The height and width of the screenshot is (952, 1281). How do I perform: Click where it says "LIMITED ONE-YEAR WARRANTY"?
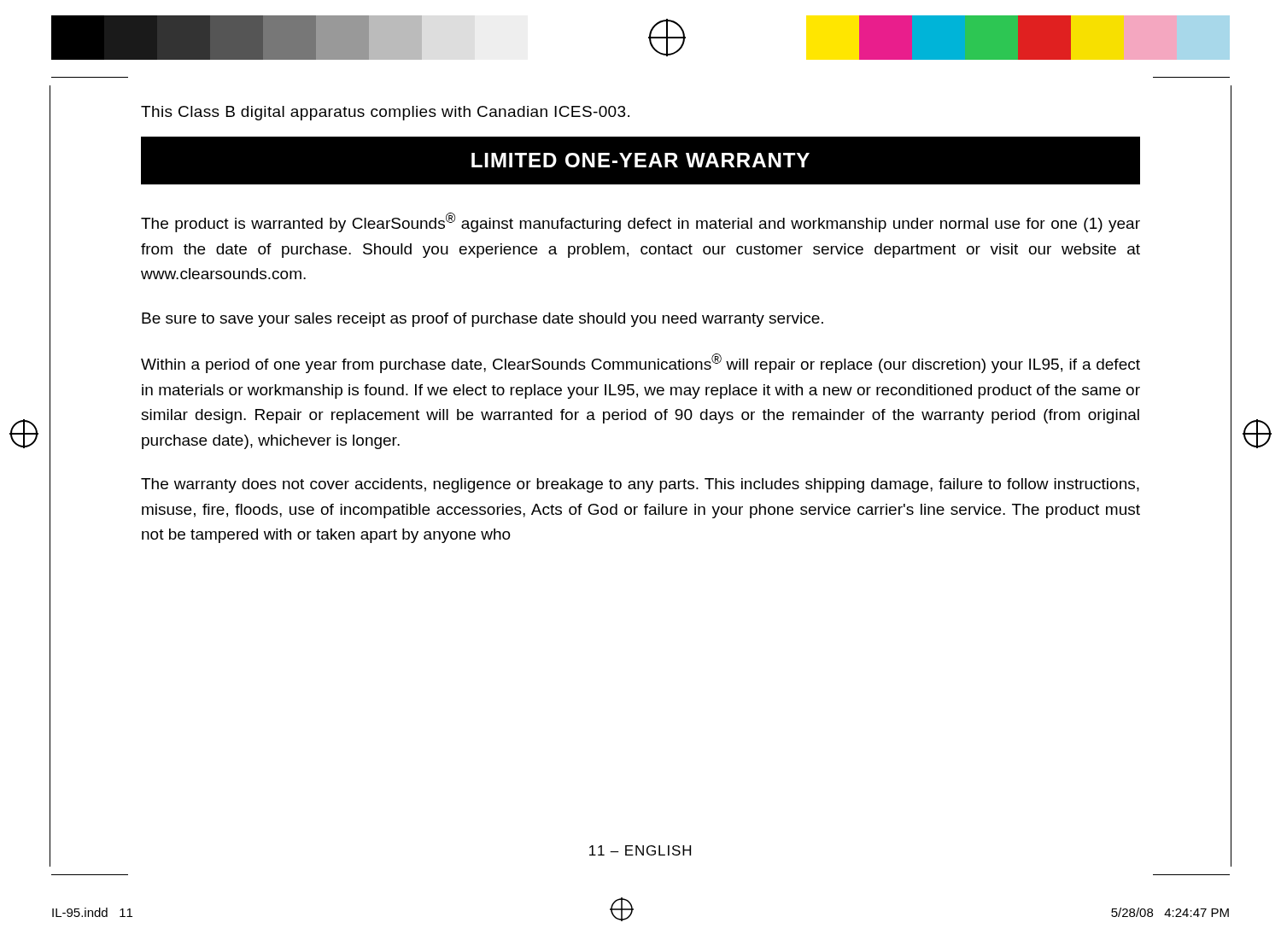tap(640, 160)
